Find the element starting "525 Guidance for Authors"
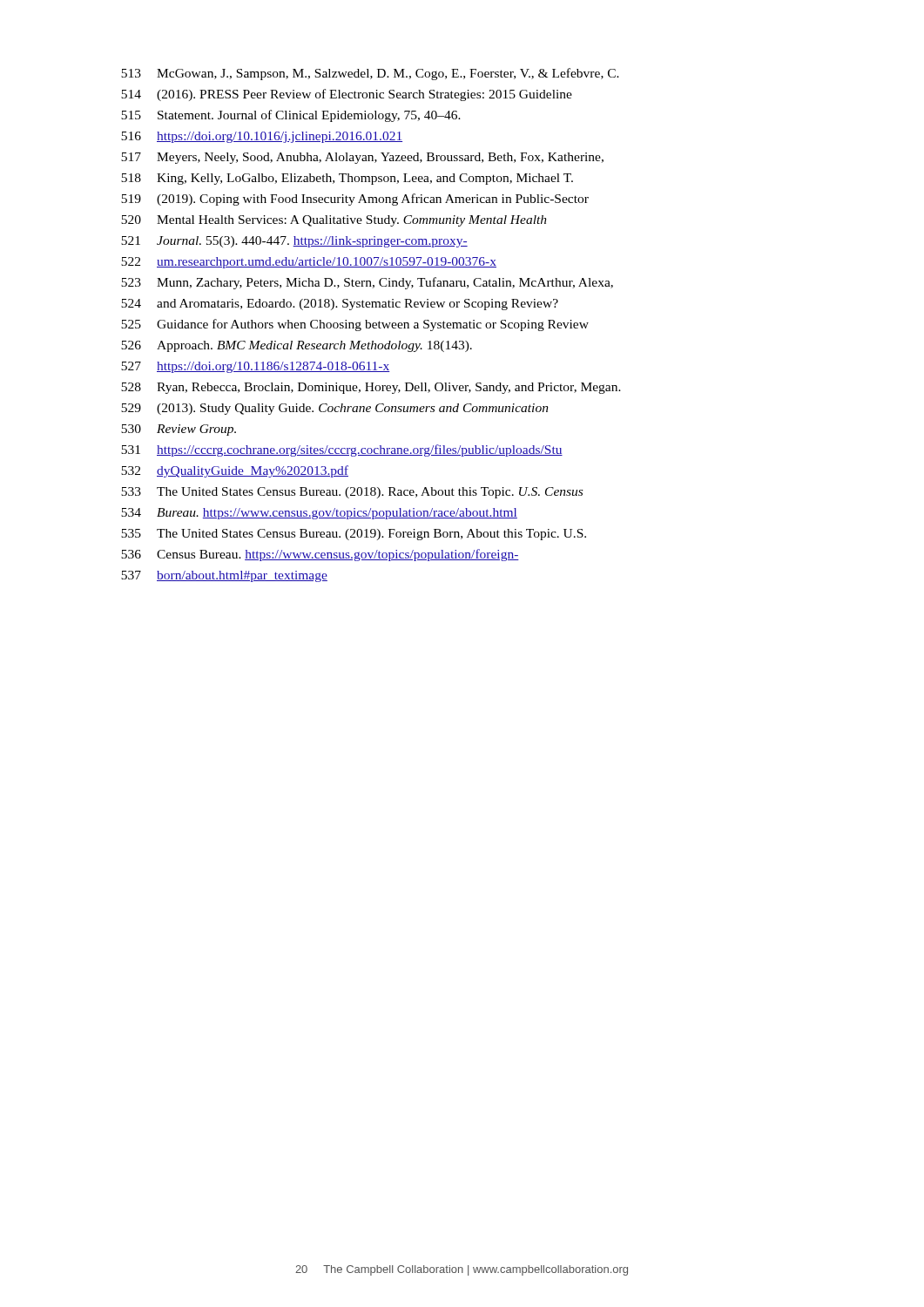The height and width of the screenshot is (1307, 924). 462,324
